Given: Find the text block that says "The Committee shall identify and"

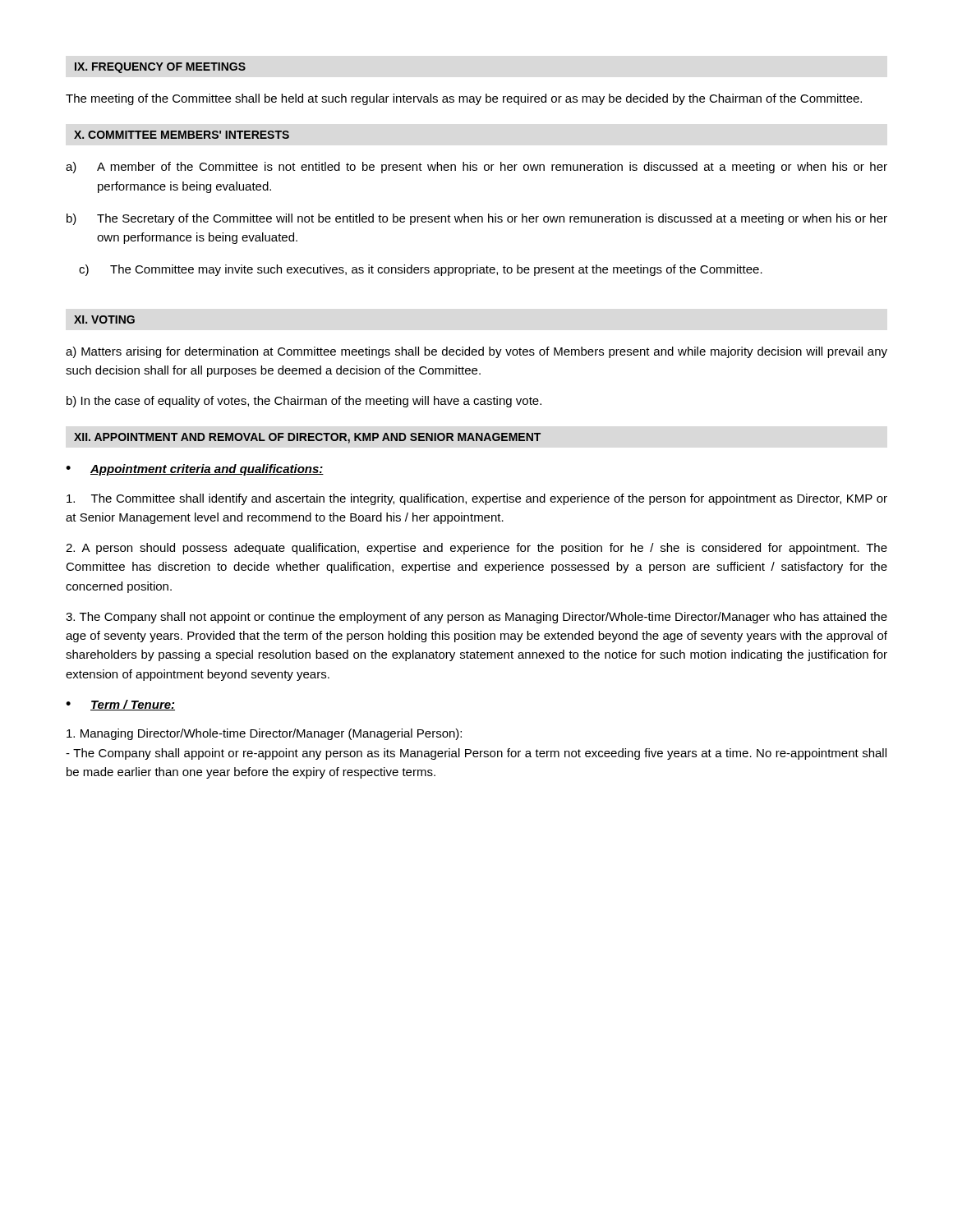Looking at the screenshot, I should pos(476,507).
